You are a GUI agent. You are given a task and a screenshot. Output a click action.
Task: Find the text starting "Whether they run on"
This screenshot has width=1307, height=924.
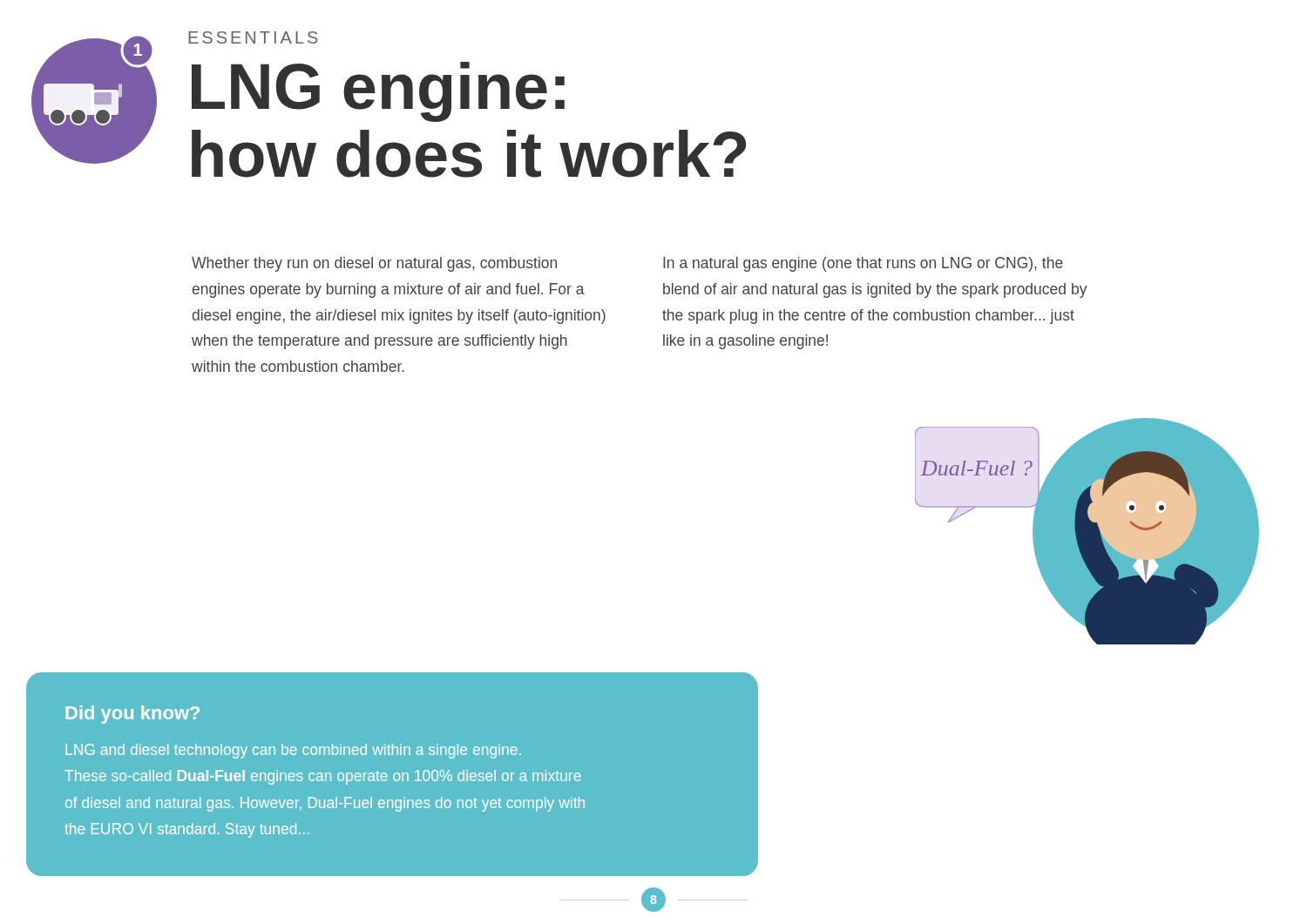(399, 315)
